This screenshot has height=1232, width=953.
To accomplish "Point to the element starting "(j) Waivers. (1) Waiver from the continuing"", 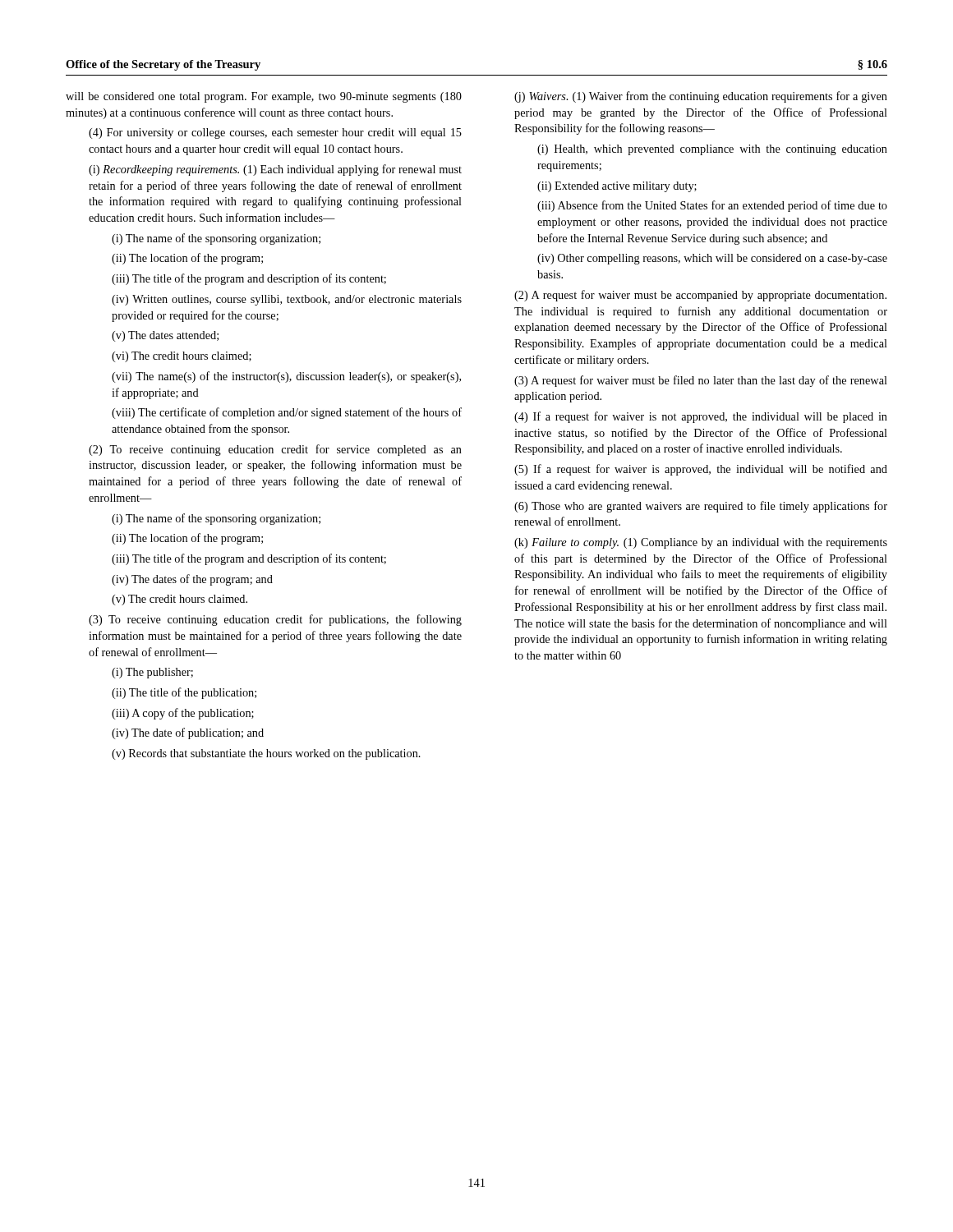I will (689, 376).
